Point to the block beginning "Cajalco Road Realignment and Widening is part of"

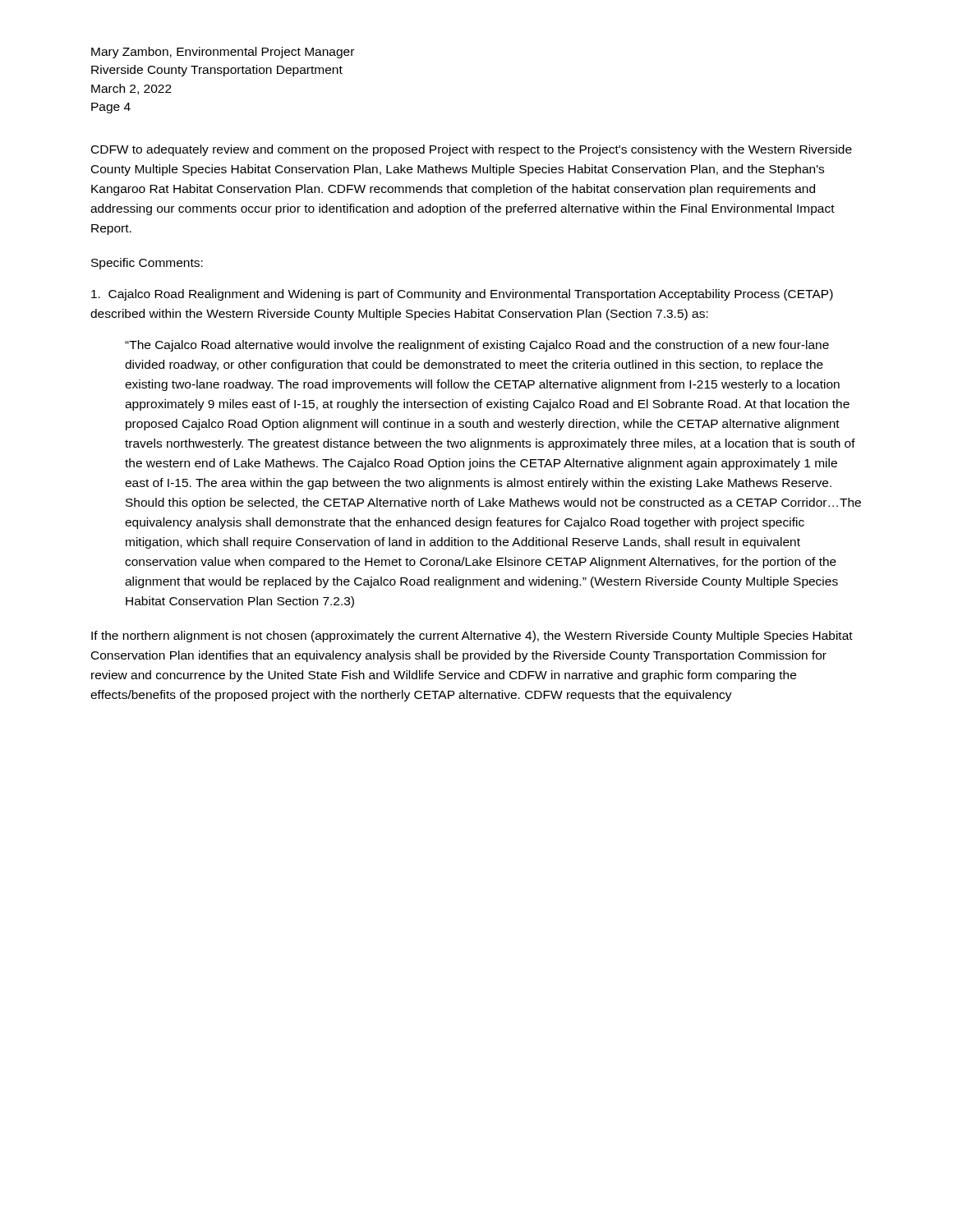462,303
